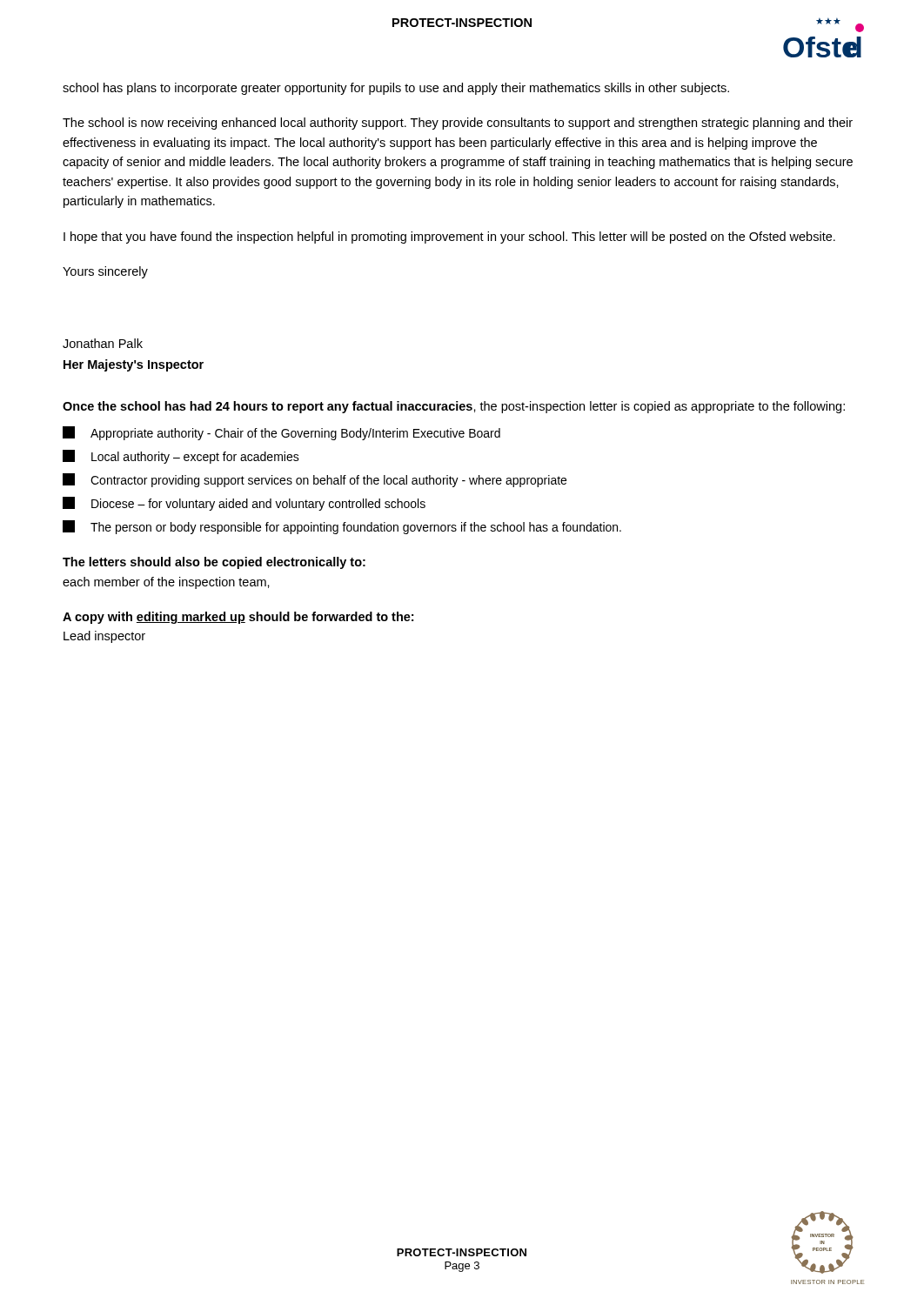Find "Yours sincerely" on this page
The width and height of the screenshot is (924, 1305).
pyautogui.click(x=105, y=272)
